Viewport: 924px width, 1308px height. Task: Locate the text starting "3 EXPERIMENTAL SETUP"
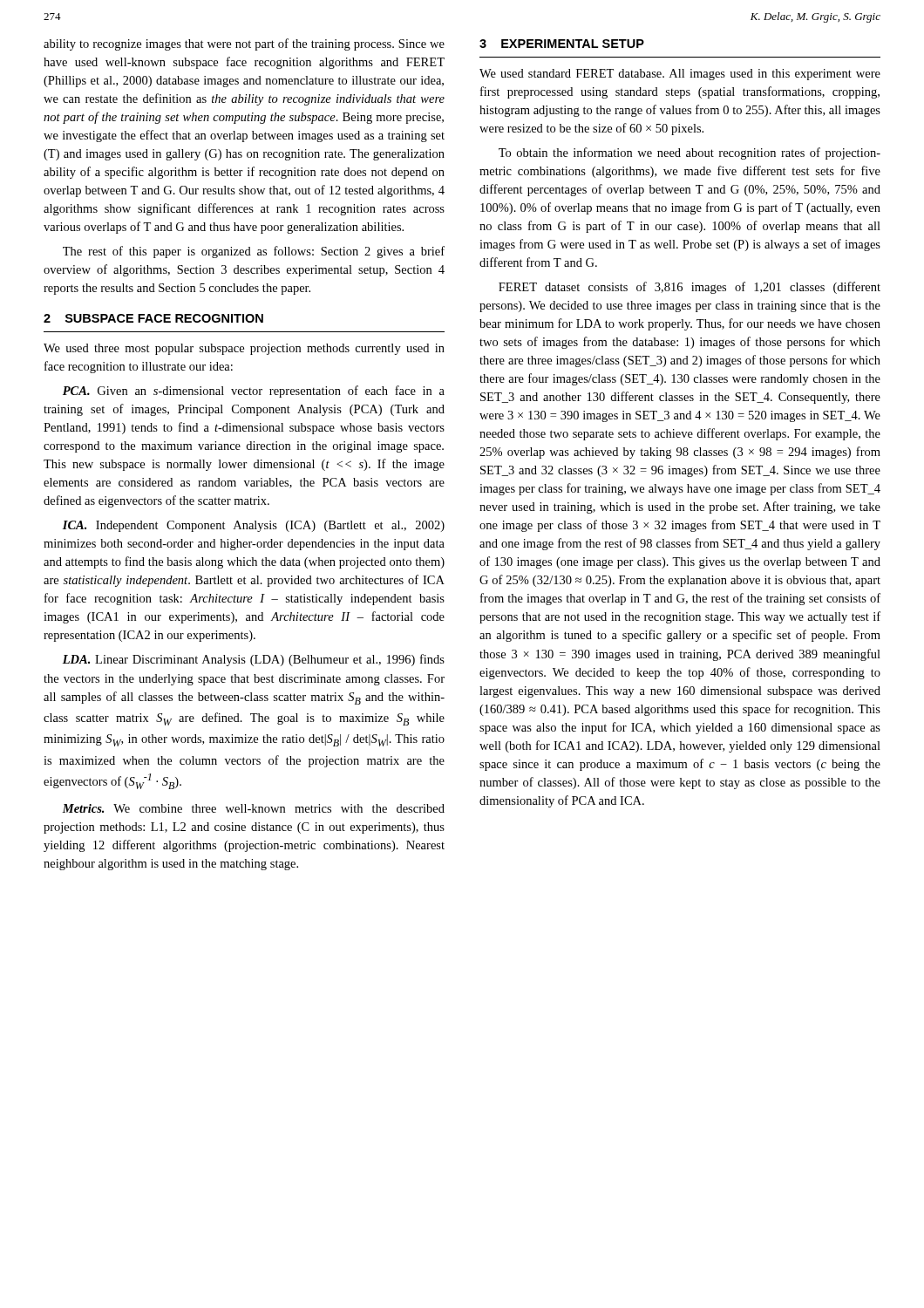562,44
